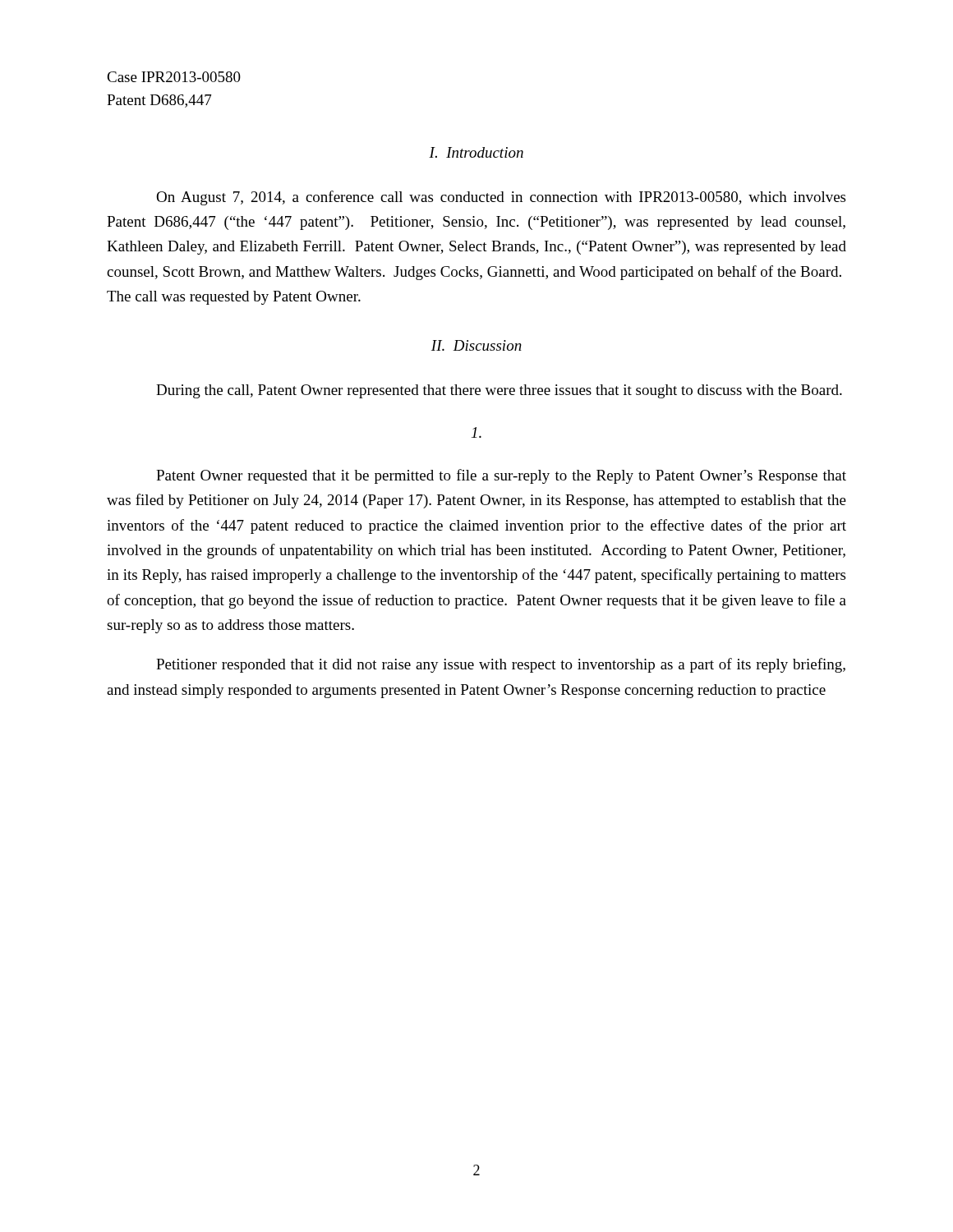Select the passage starting "II. Discussion"

[x=476, y=346]
